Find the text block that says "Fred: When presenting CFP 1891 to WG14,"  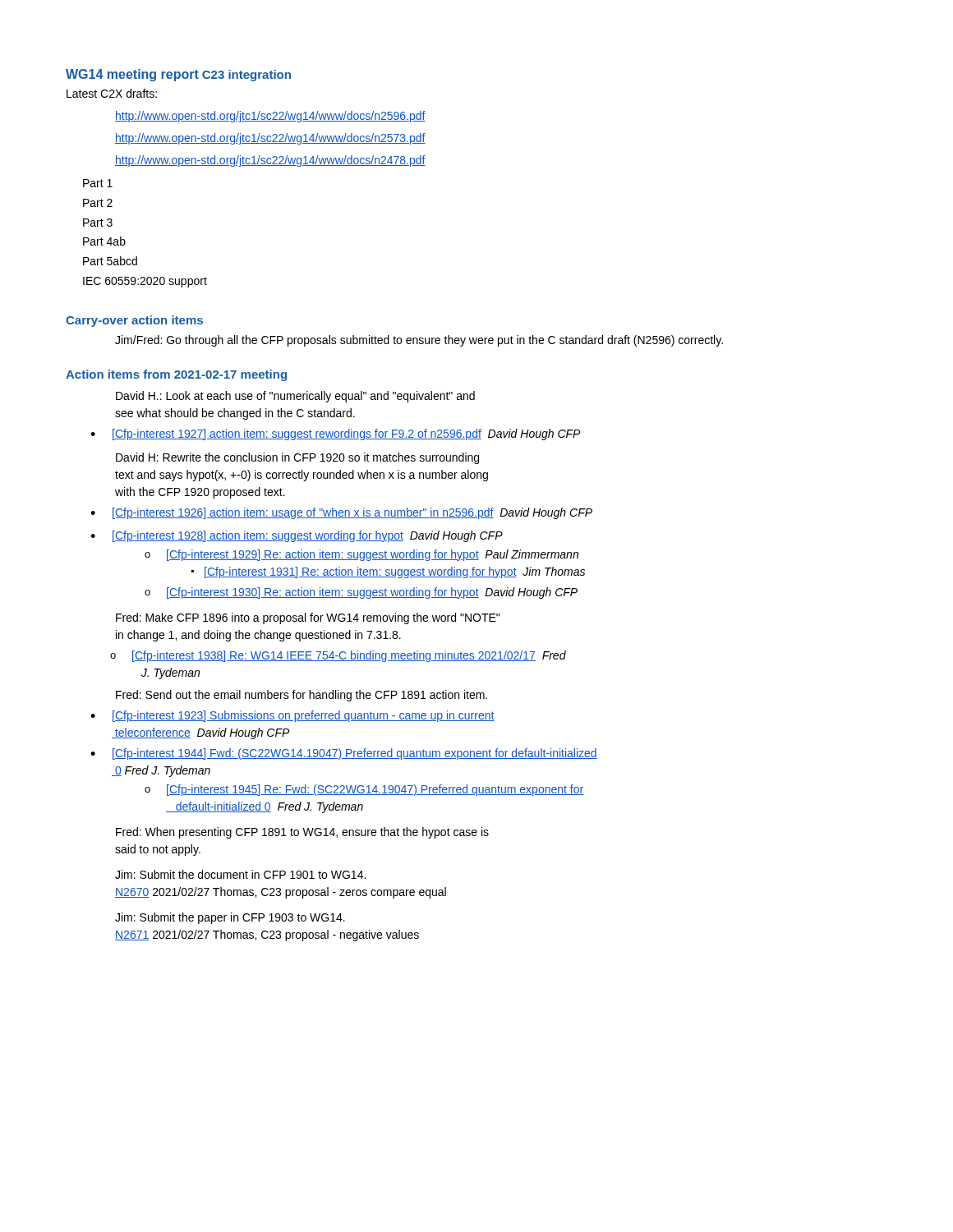pos(302,840)
